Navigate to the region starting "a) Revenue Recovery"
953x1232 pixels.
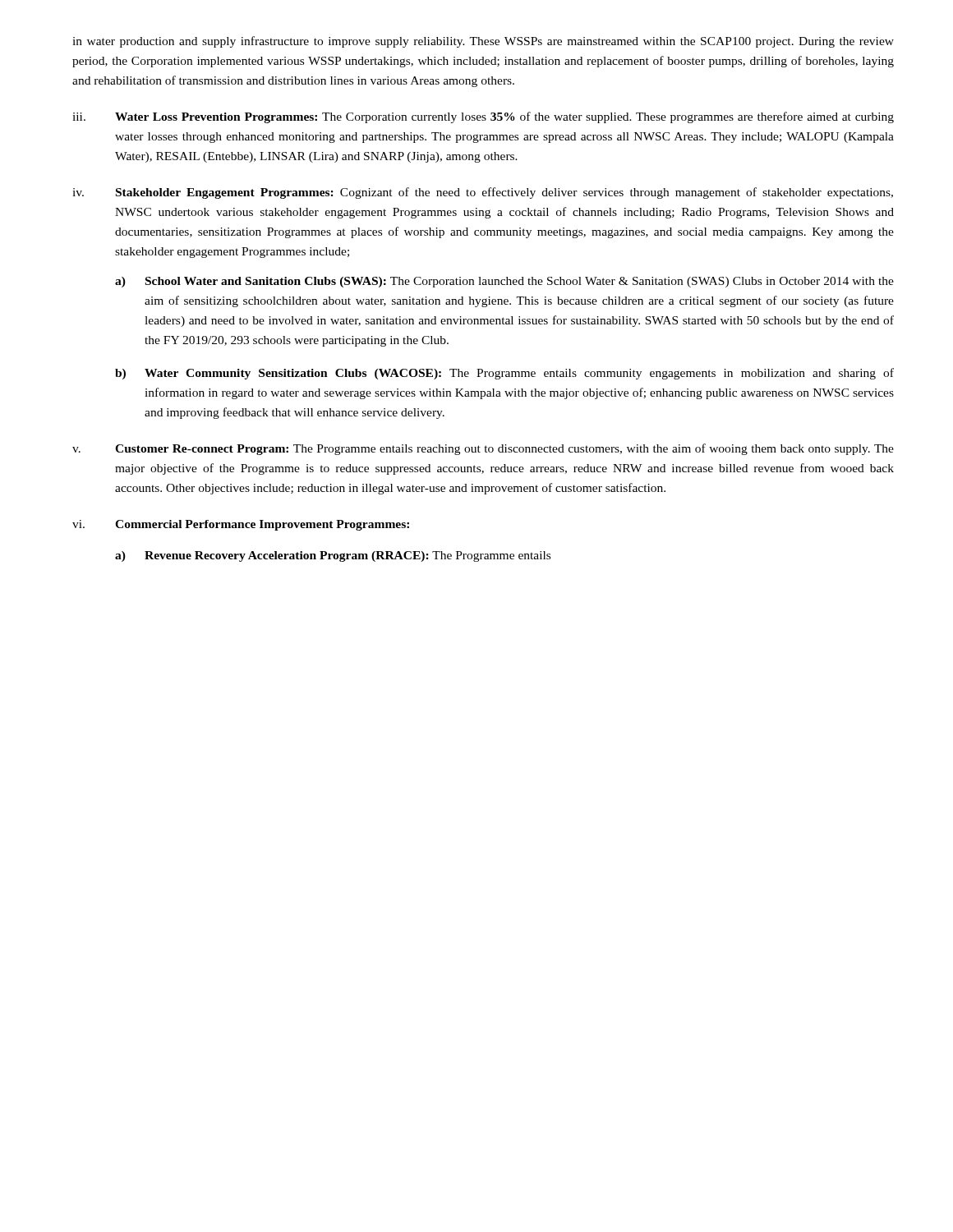coord(504,556)
